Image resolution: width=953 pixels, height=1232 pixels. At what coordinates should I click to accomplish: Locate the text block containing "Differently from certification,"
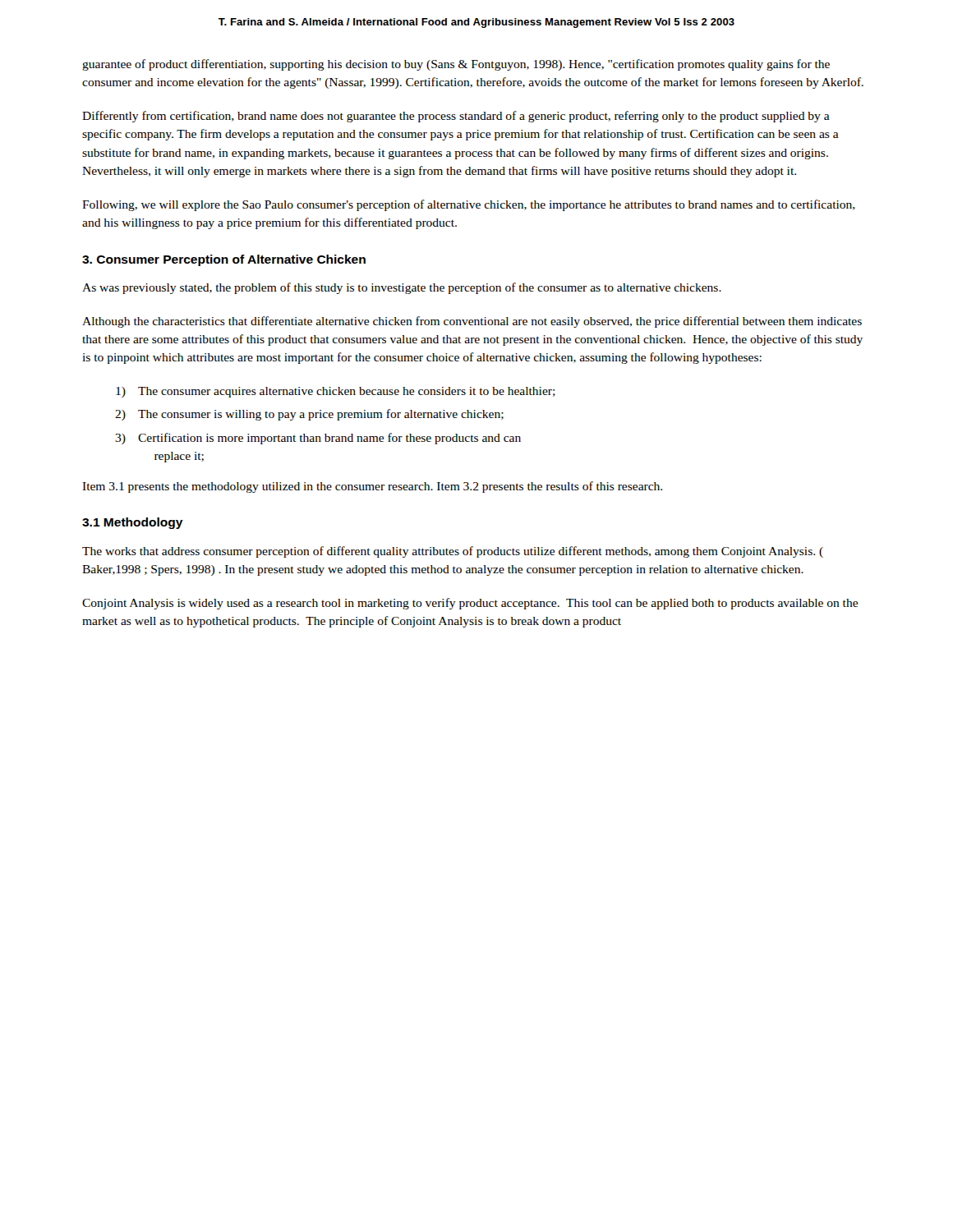point(460,143)
